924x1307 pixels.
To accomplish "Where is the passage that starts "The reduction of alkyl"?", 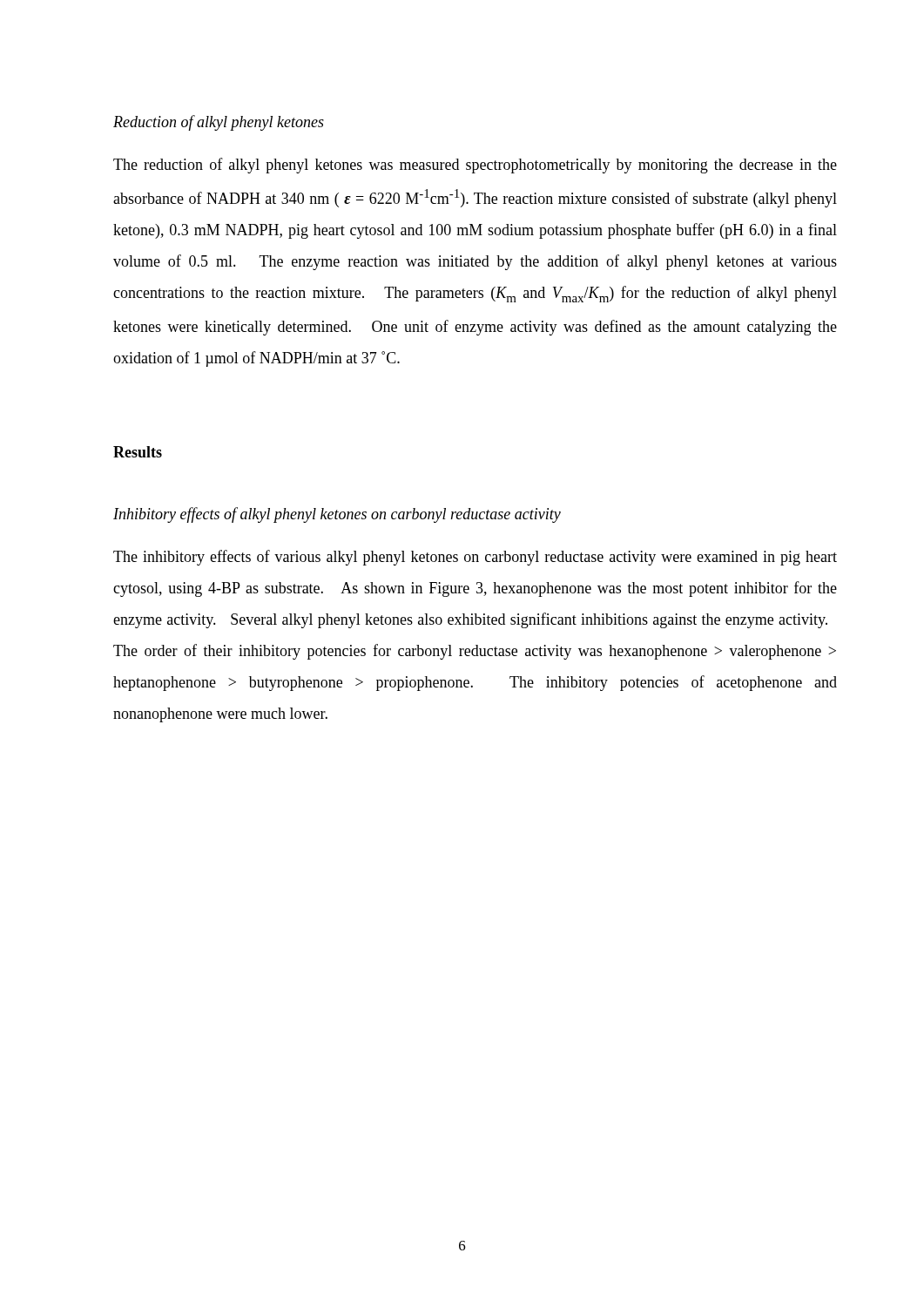I will (475, 261).
